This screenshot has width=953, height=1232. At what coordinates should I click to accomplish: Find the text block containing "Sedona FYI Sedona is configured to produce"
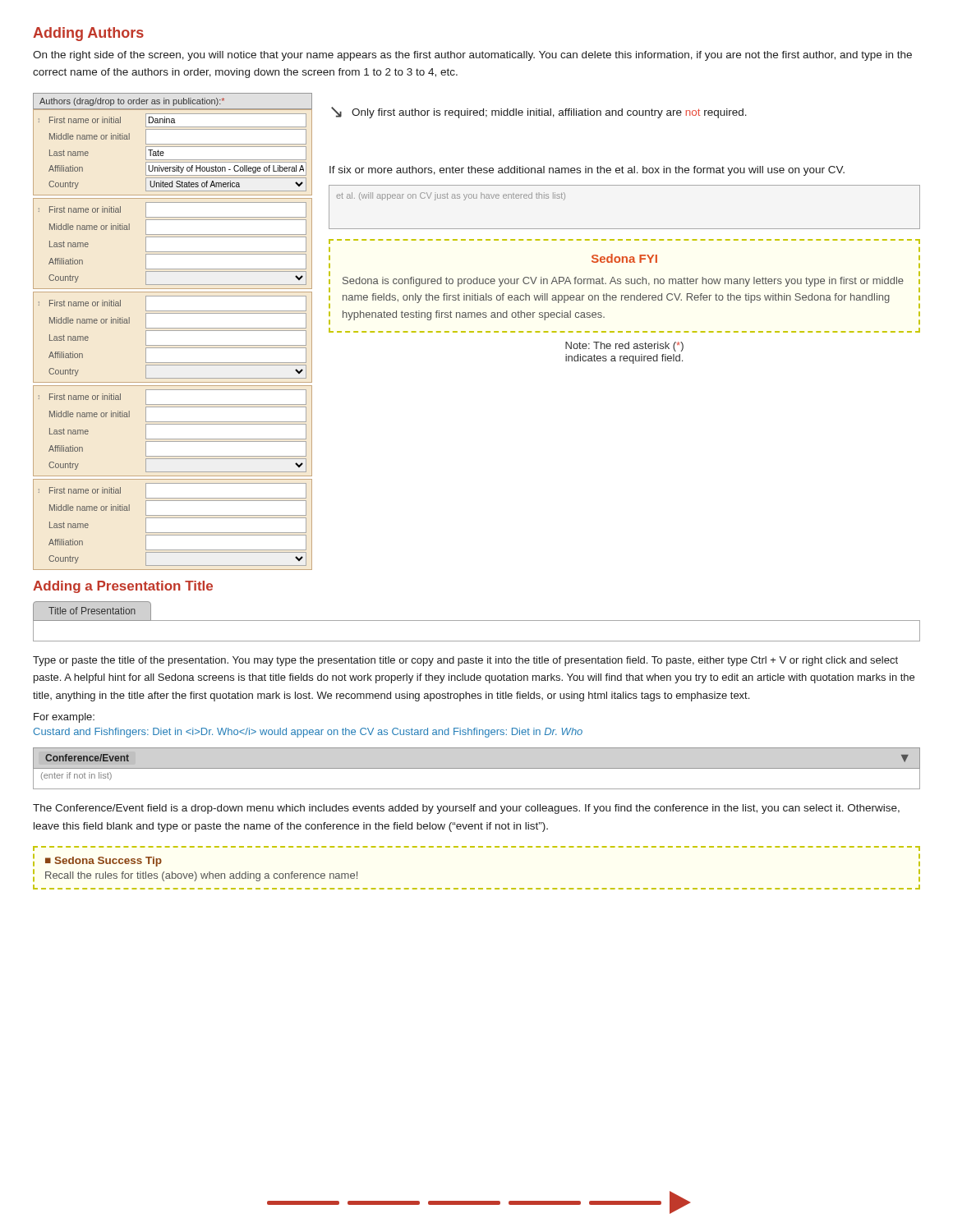tap(624, 285)
